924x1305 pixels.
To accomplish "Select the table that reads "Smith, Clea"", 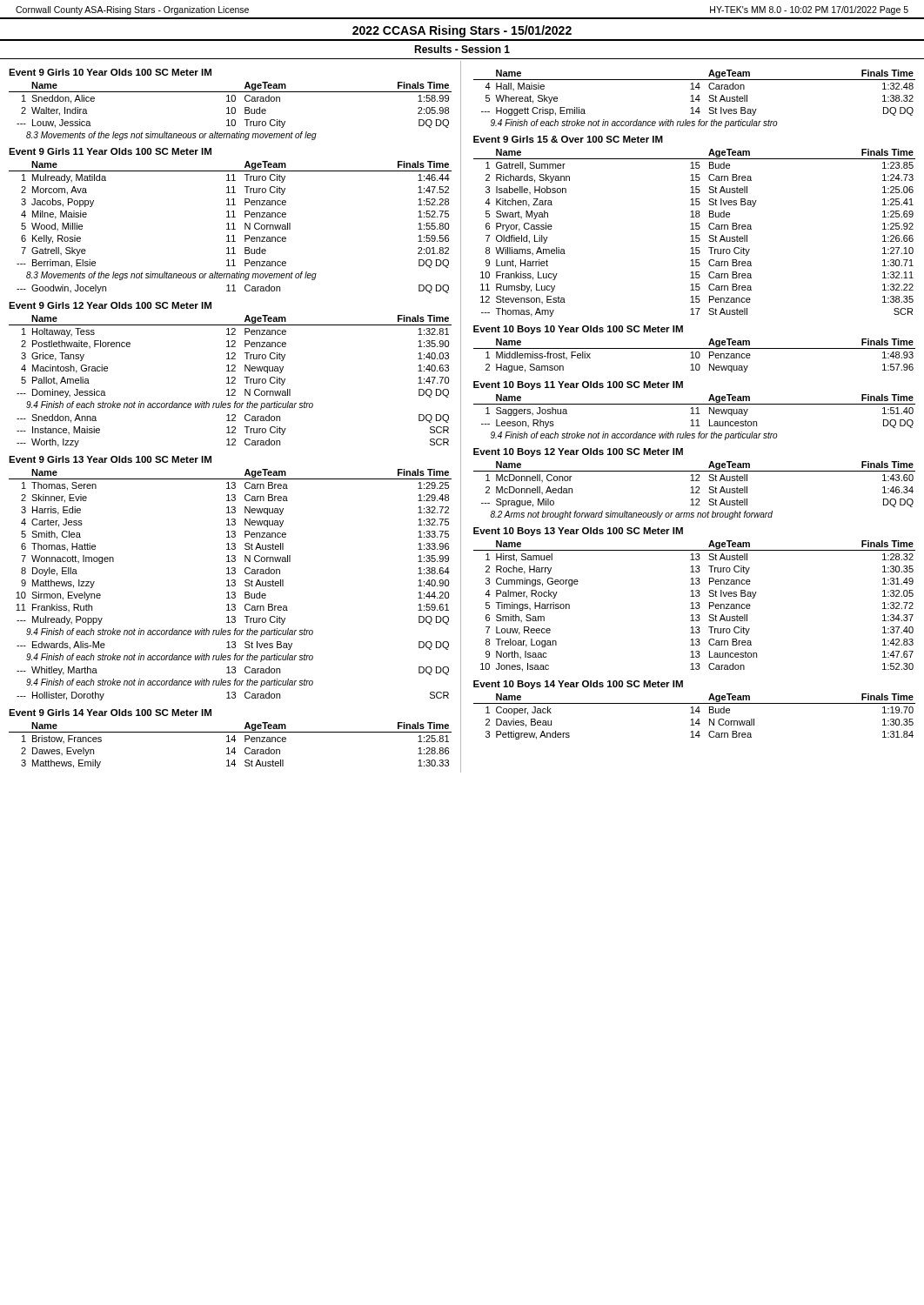I will pyautogui.click(x=230, y=584).
